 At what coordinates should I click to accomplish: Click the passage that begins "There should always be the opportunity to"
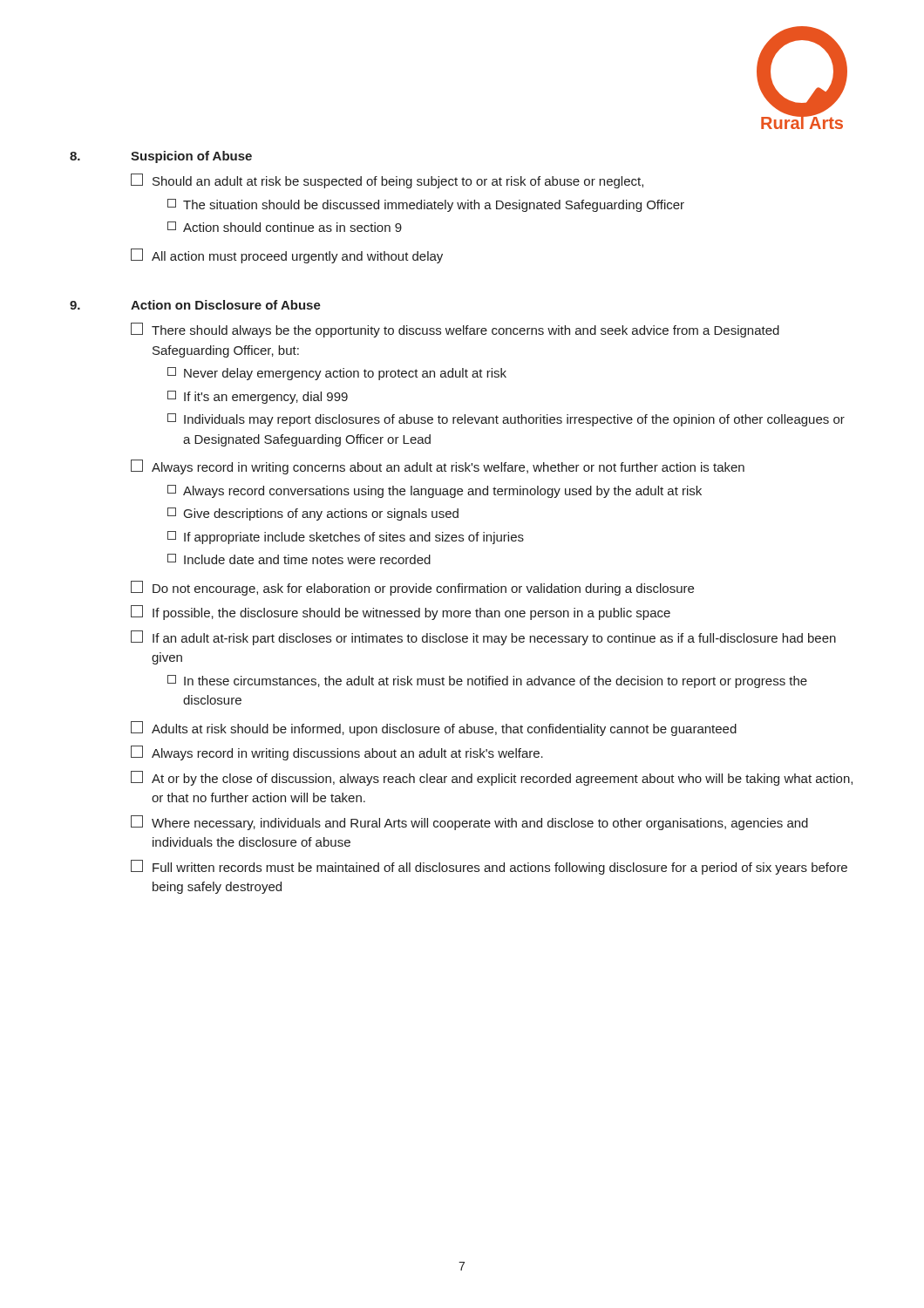492,387
